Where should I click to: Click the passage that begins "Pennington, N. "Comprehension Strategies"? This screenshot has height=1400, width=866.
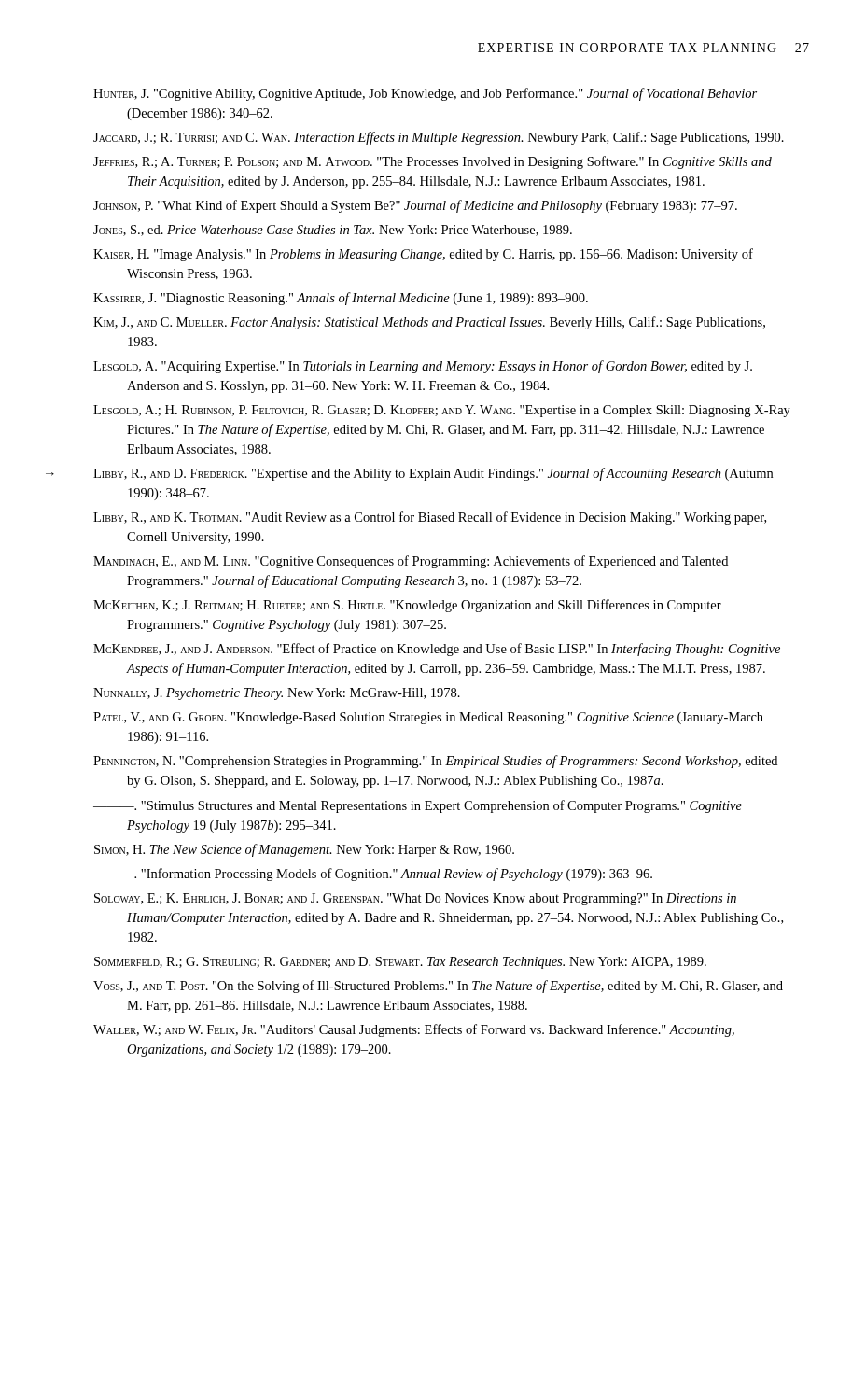click(436, 771)
